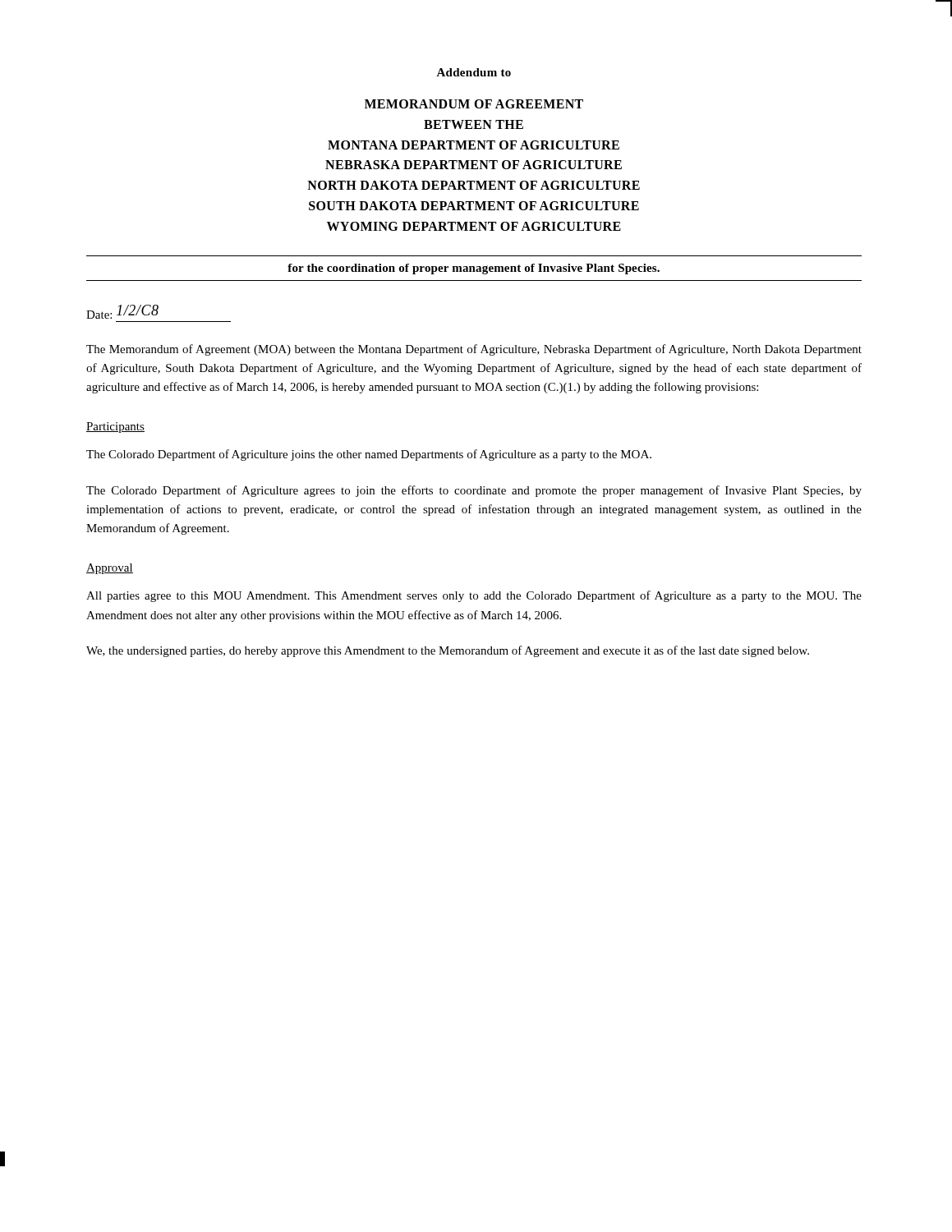Click on the text block starting "Date: 1/2/C8"
Screen dimensions: 1232x952
[x=159, y=312]
